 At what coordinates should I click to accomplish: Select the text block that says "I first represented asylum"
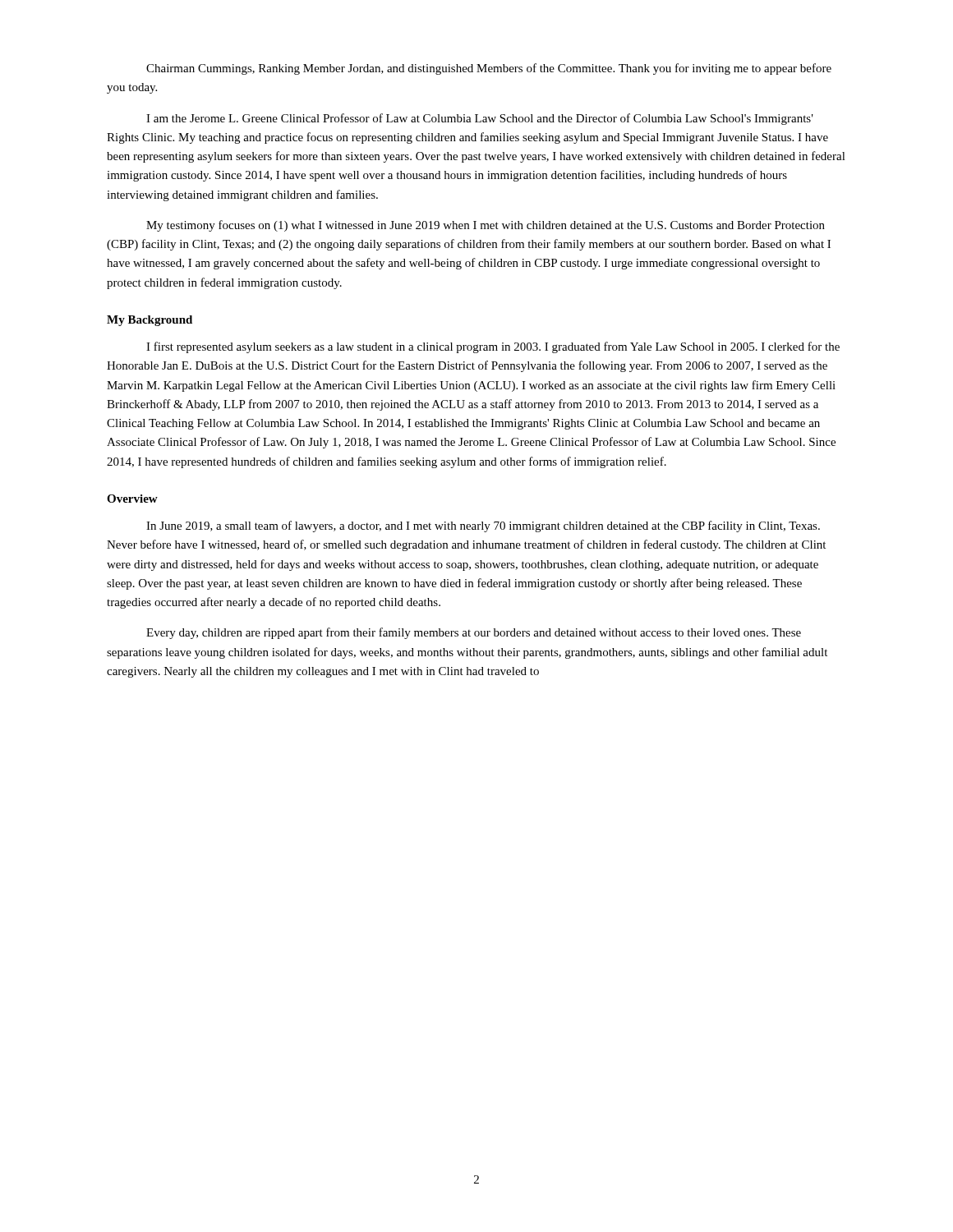[476, 404]
